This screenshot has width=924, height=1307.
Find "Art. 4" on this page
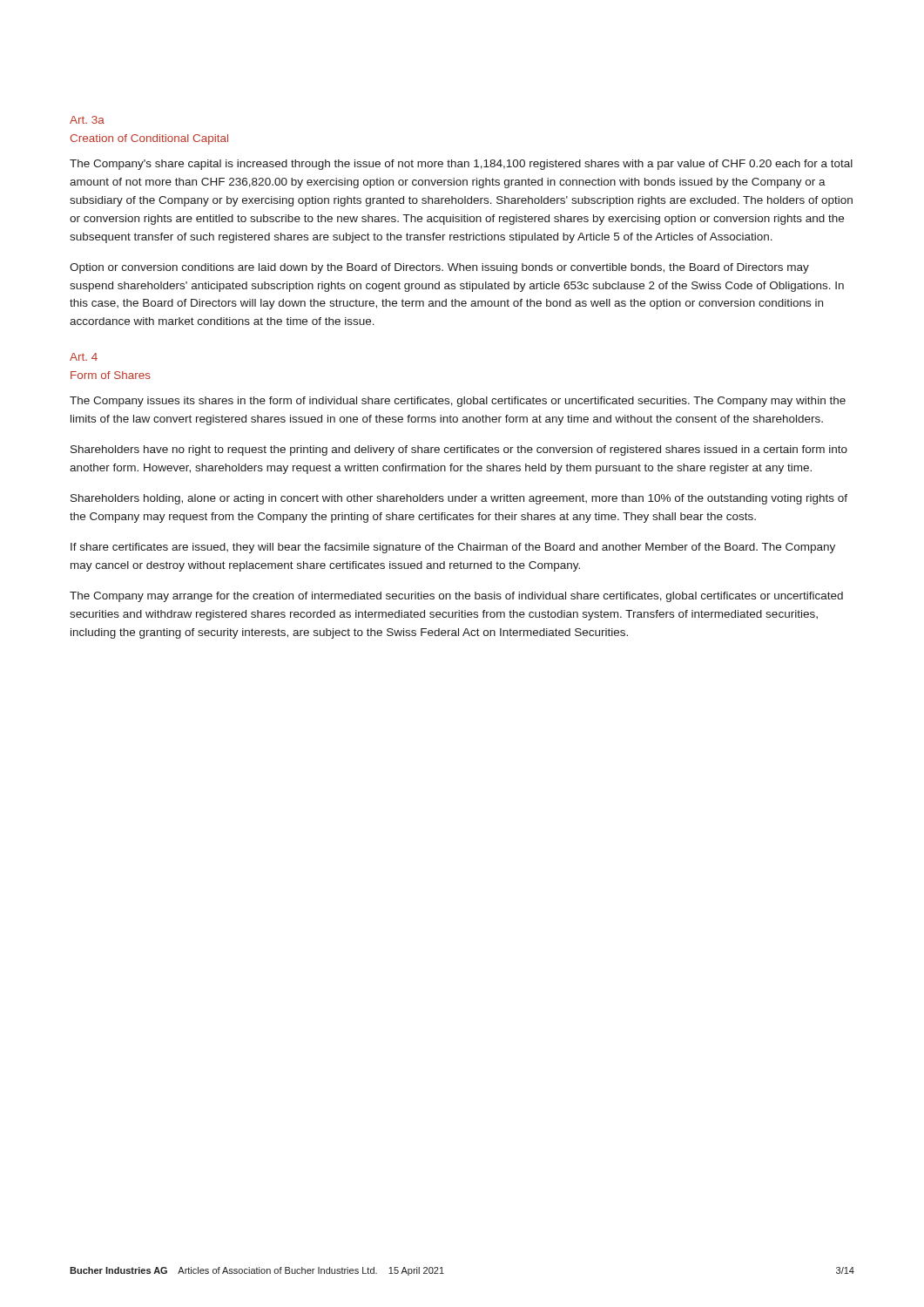pos(84,357)
